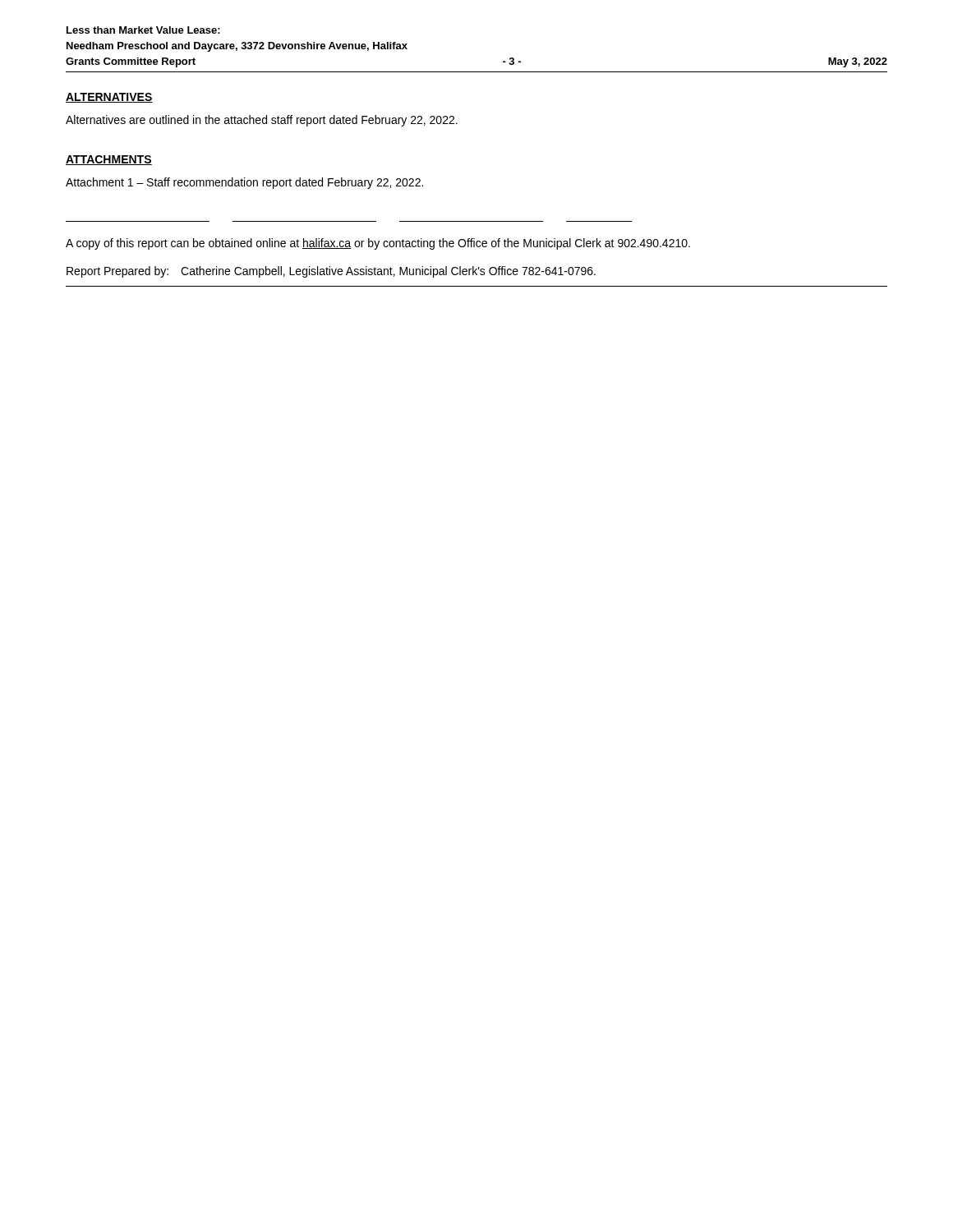Select the passage starting "Alternatives are outlined in the attached"

(262, 120)
